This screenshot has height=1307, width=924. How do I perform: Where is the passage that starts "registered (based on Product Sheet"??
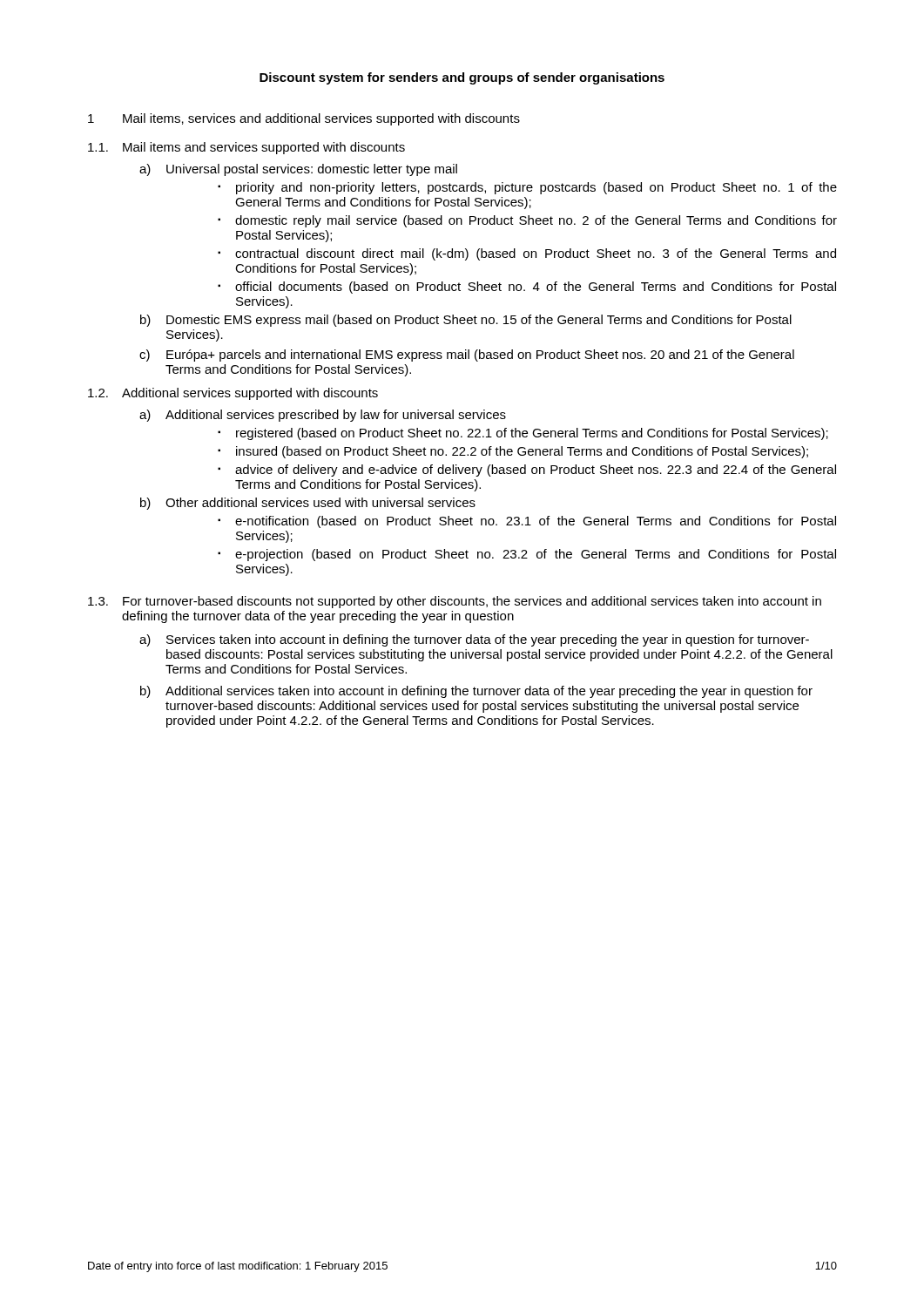532,433
